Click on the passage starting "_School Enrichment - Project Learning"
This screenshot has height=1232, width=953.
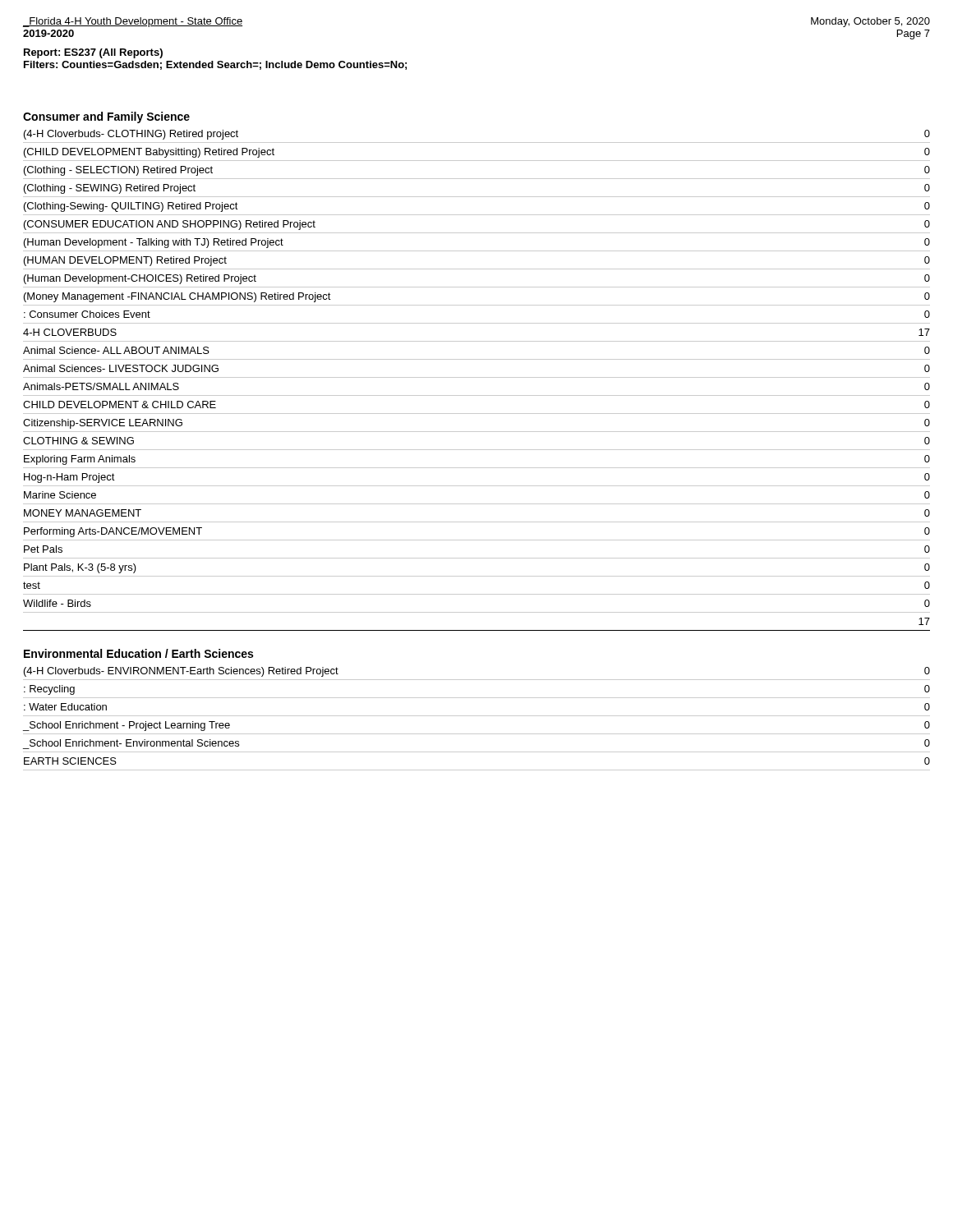click(x=476, y=725)
